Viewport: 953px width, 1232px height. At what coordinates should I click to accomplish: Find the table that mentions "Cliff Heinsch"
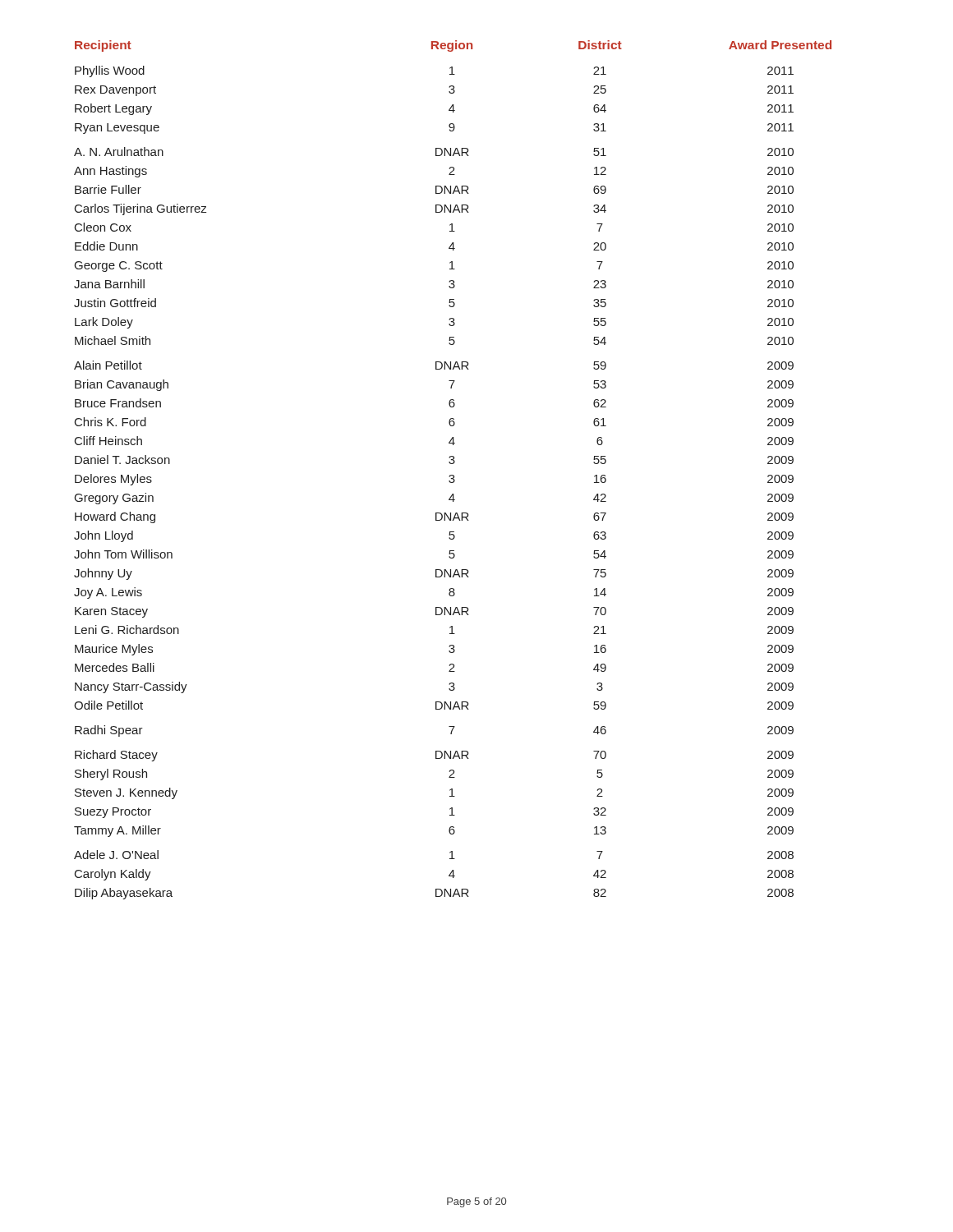pos(476,467)
